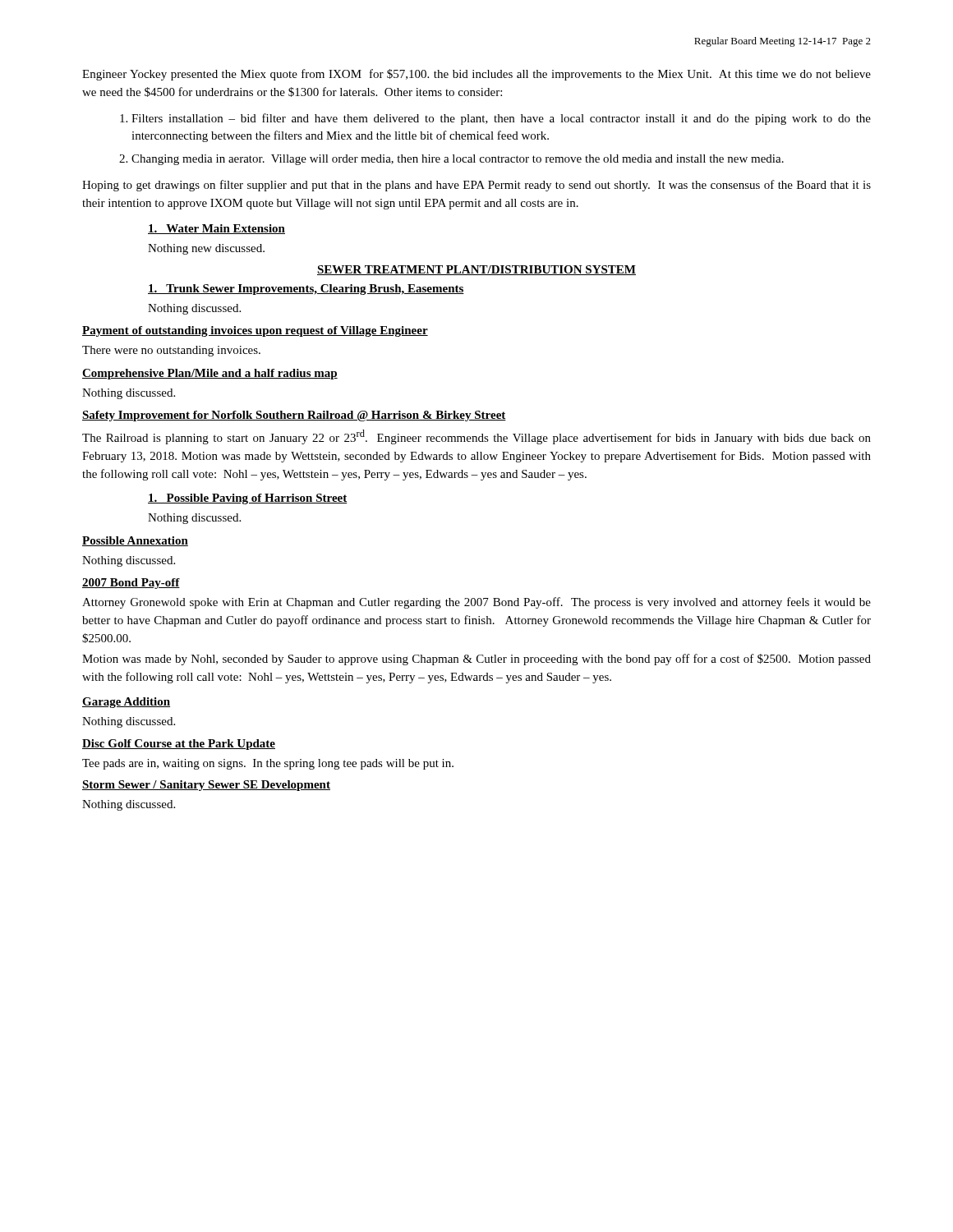The width and height of the screenshot is (953, 1232).
Task: Select the text block starting "Payment of outstanding"
Action: coord(255,331)
